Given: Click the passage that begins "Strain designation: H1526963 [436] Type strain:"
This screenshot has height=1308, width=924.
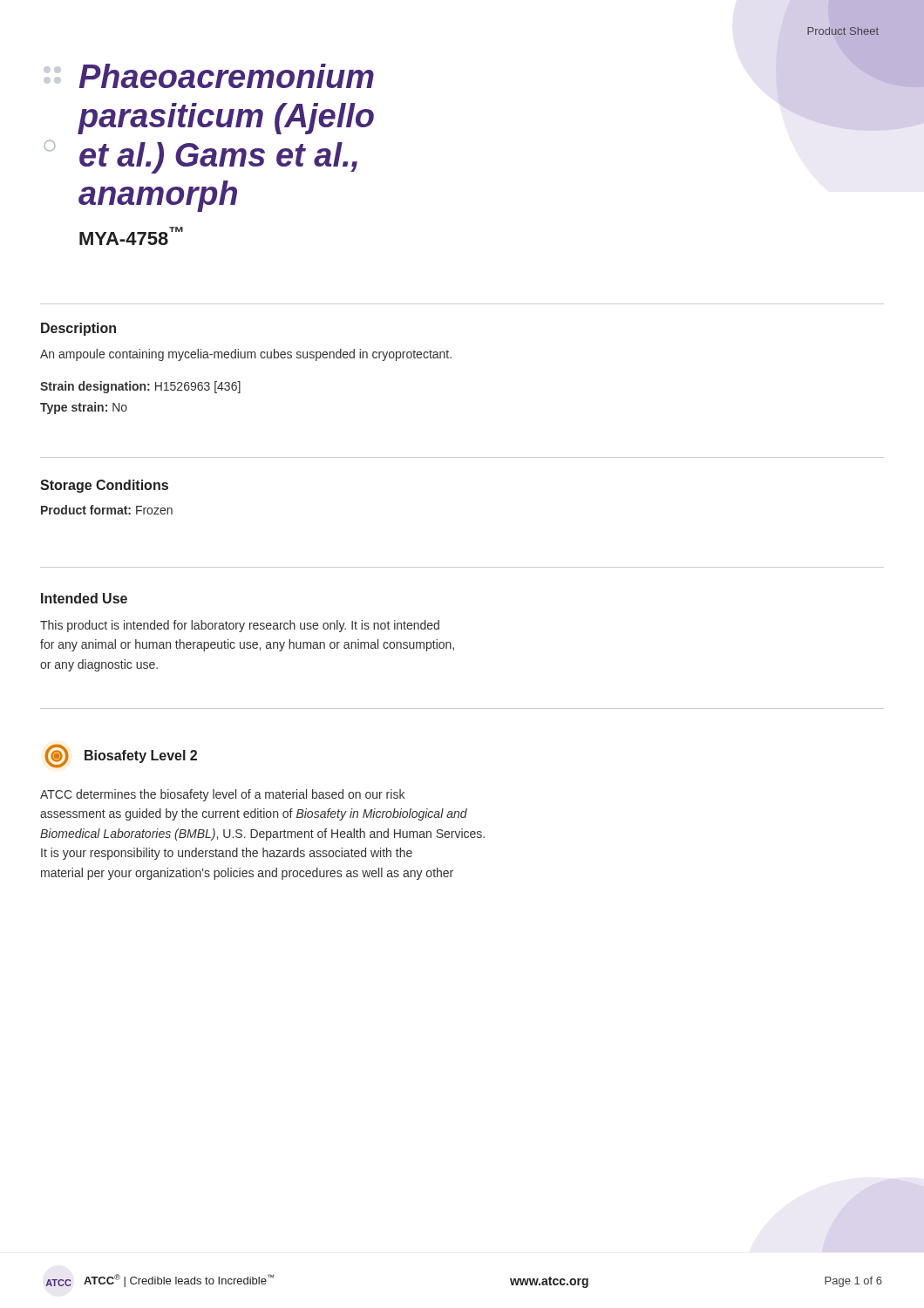Looking at the screenshot, I should pos(140,387).
